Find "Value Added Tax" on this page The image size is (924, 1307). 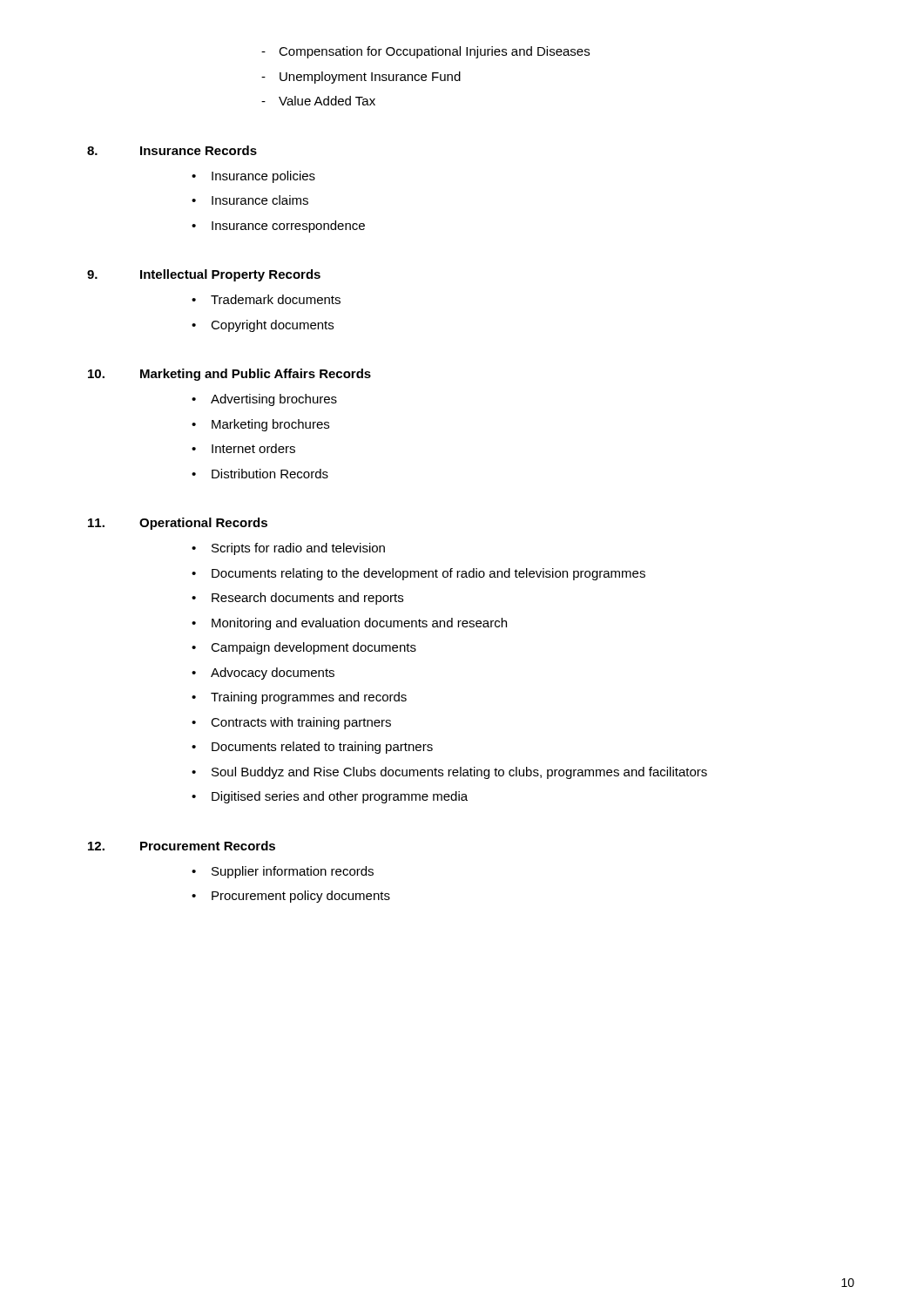point(327,101)
